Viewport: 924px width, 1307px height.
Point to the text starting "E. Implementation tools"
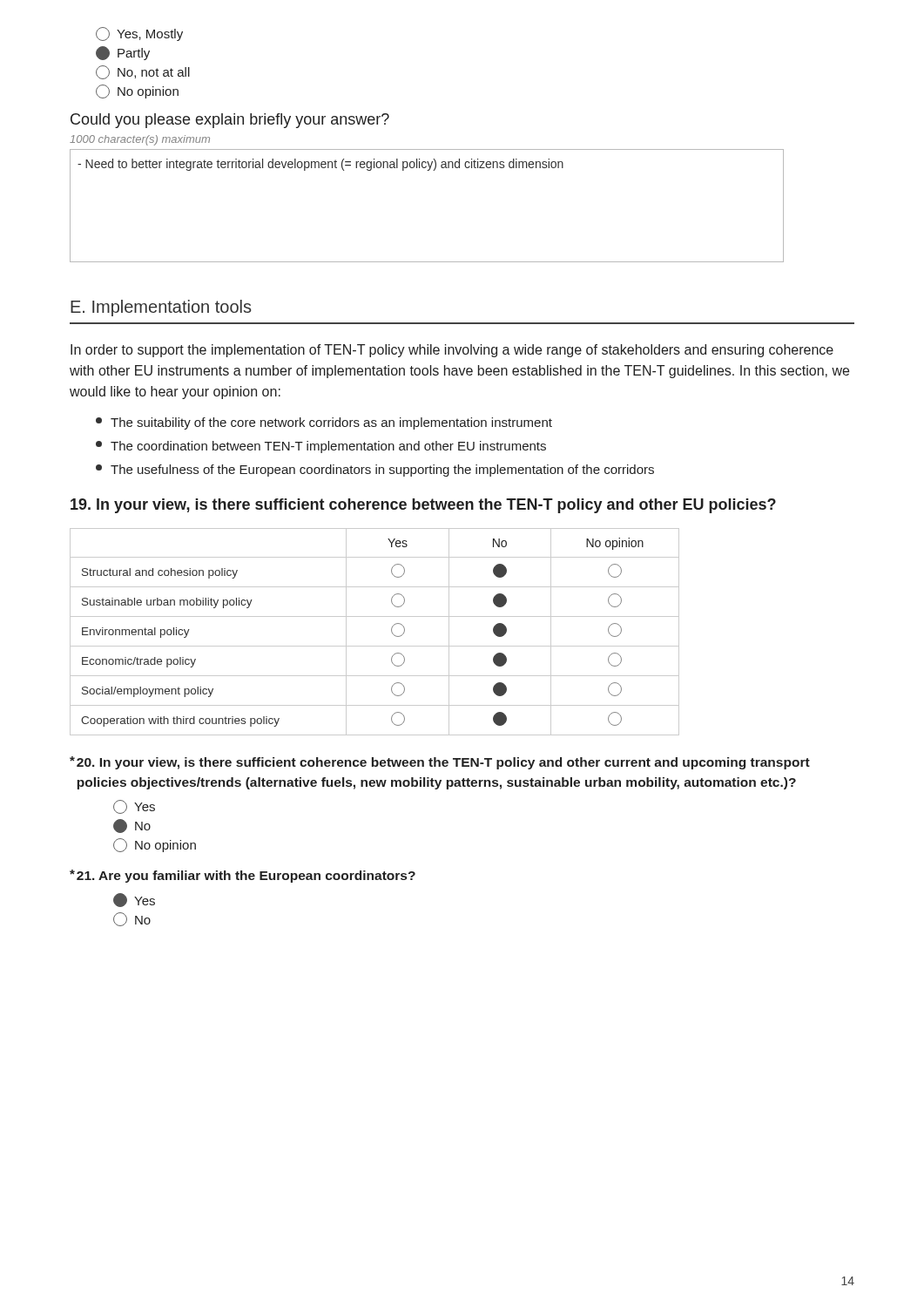[161, 307]
